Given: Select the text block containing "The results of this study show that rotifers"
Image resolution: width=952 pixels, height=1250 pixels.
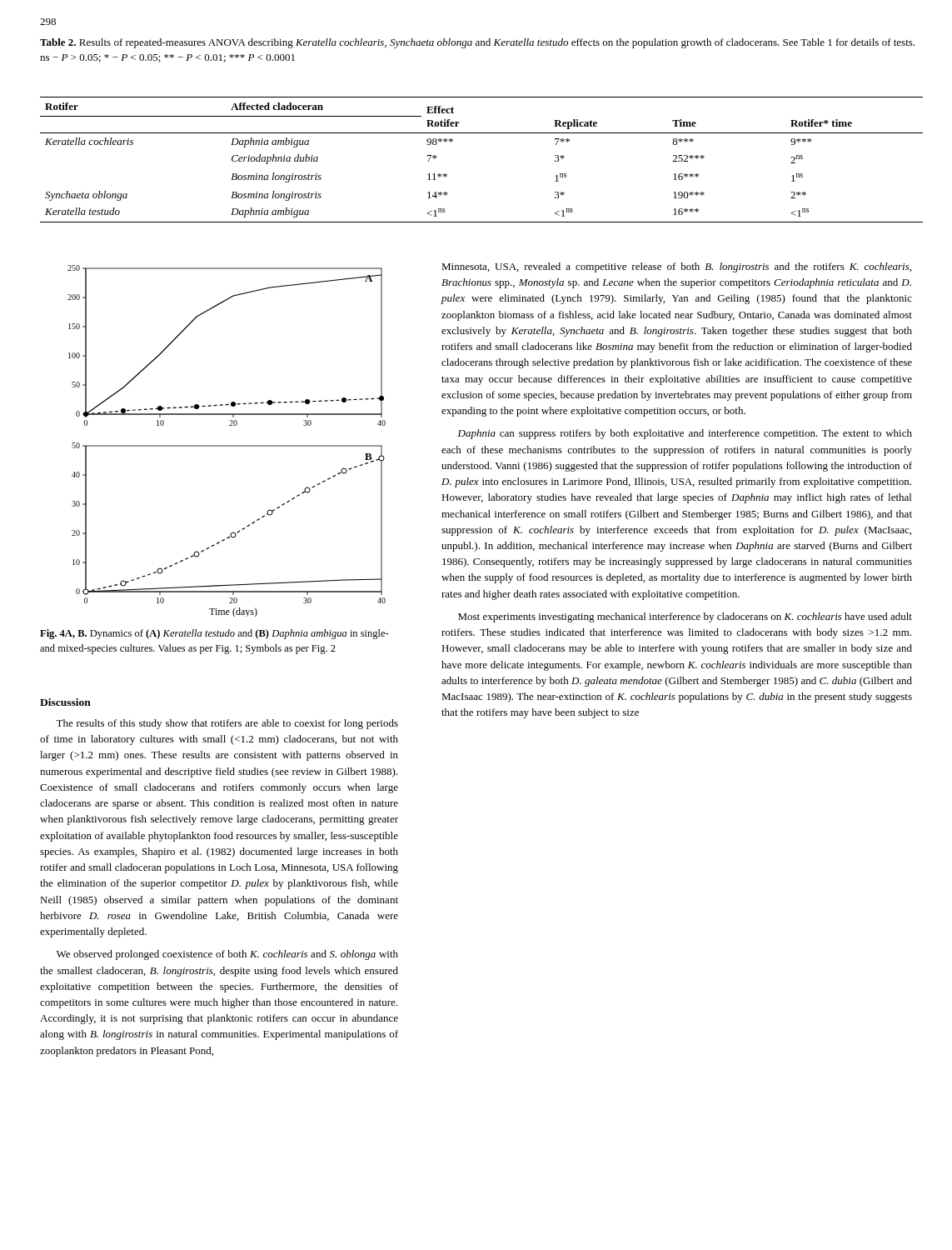Looking at the screenshot, I should 219,887.
